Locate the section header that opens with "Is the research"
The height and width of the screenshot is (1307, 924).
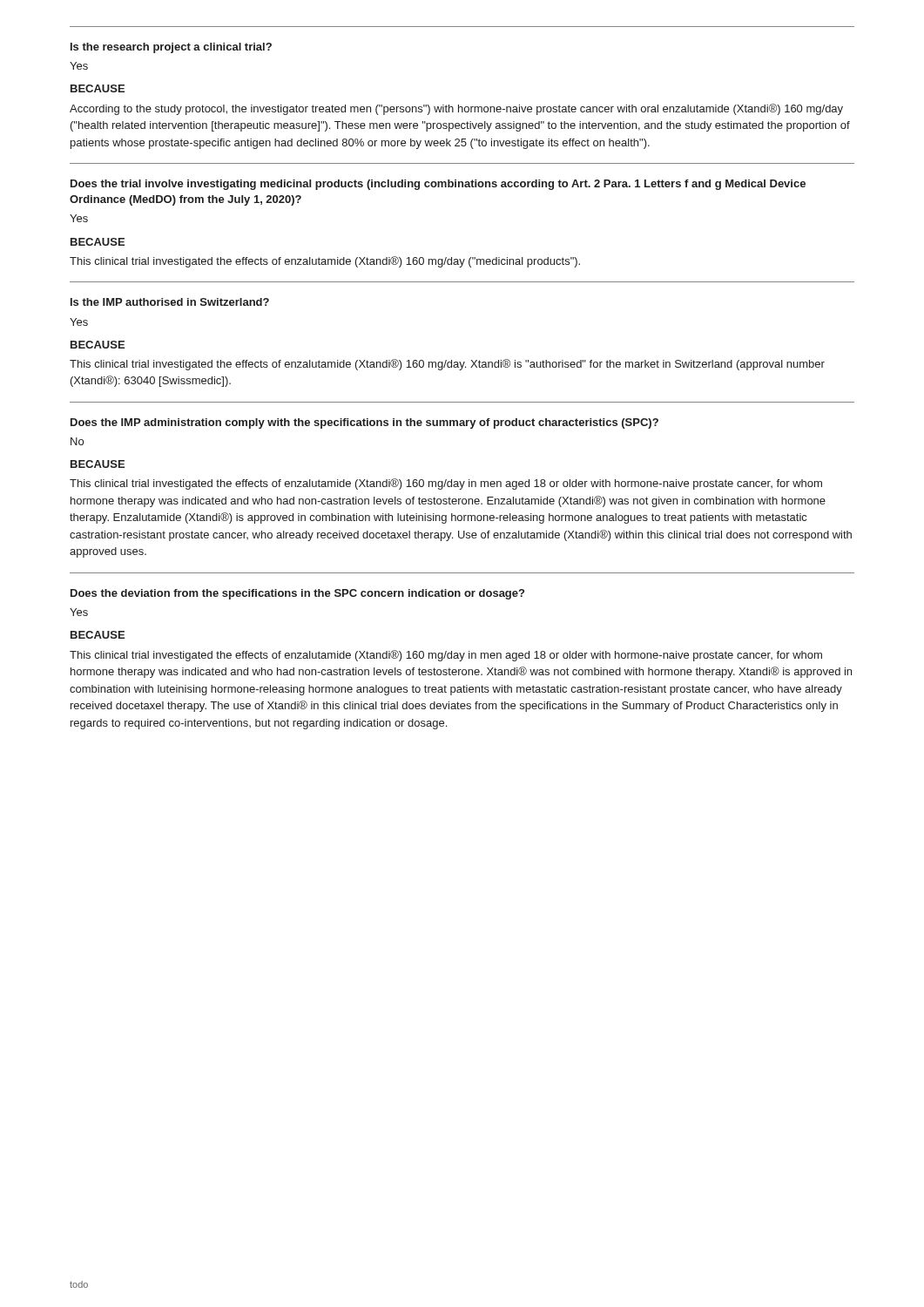(171, 47)
